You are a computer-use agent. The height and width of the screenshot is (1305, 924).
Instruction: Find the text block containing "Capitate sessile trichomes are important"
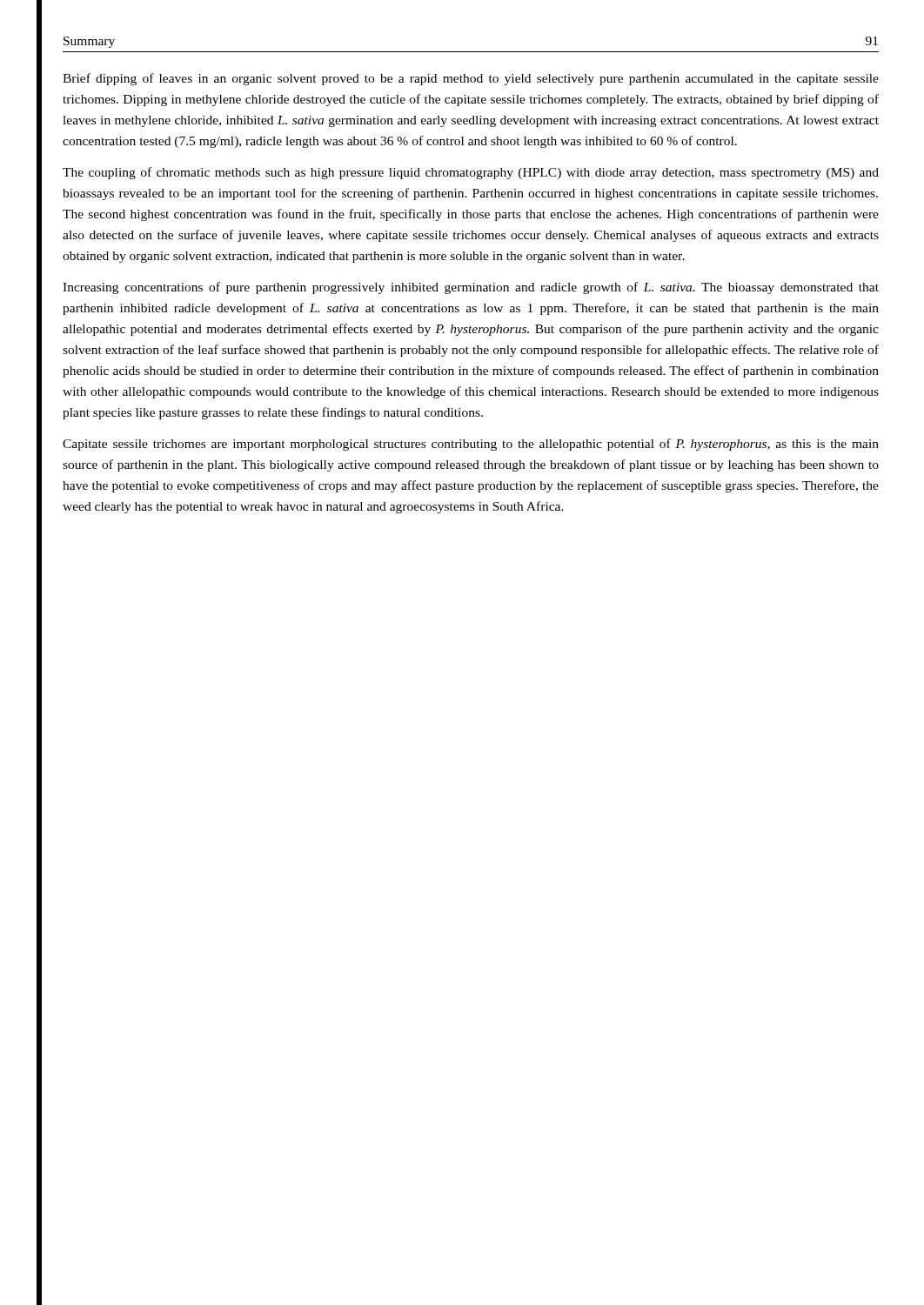(x=471, y=475)
